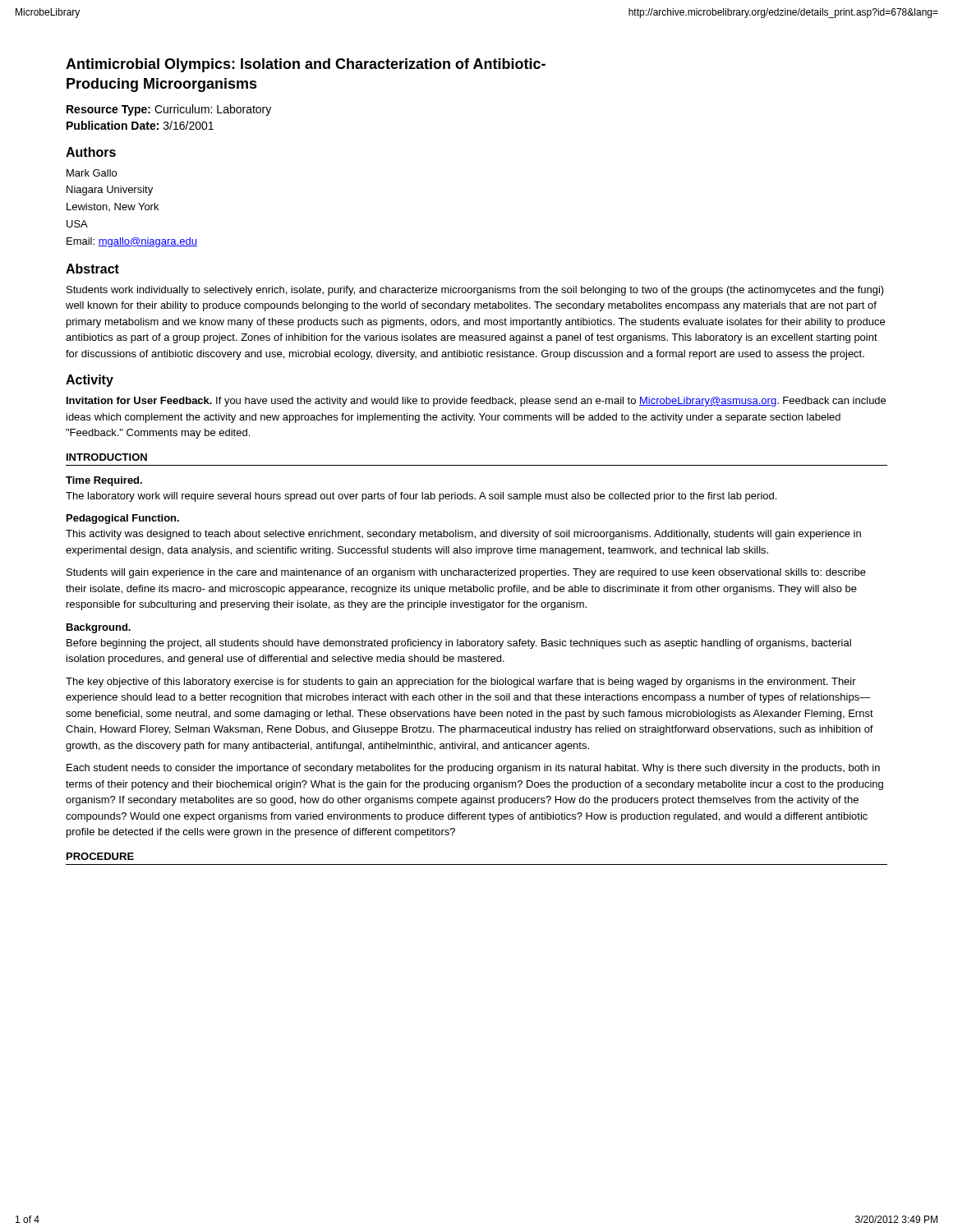
Task: Locate the text block starting "Pedagogical Function."
Action: pyautogui.click(x=123, y=518)
